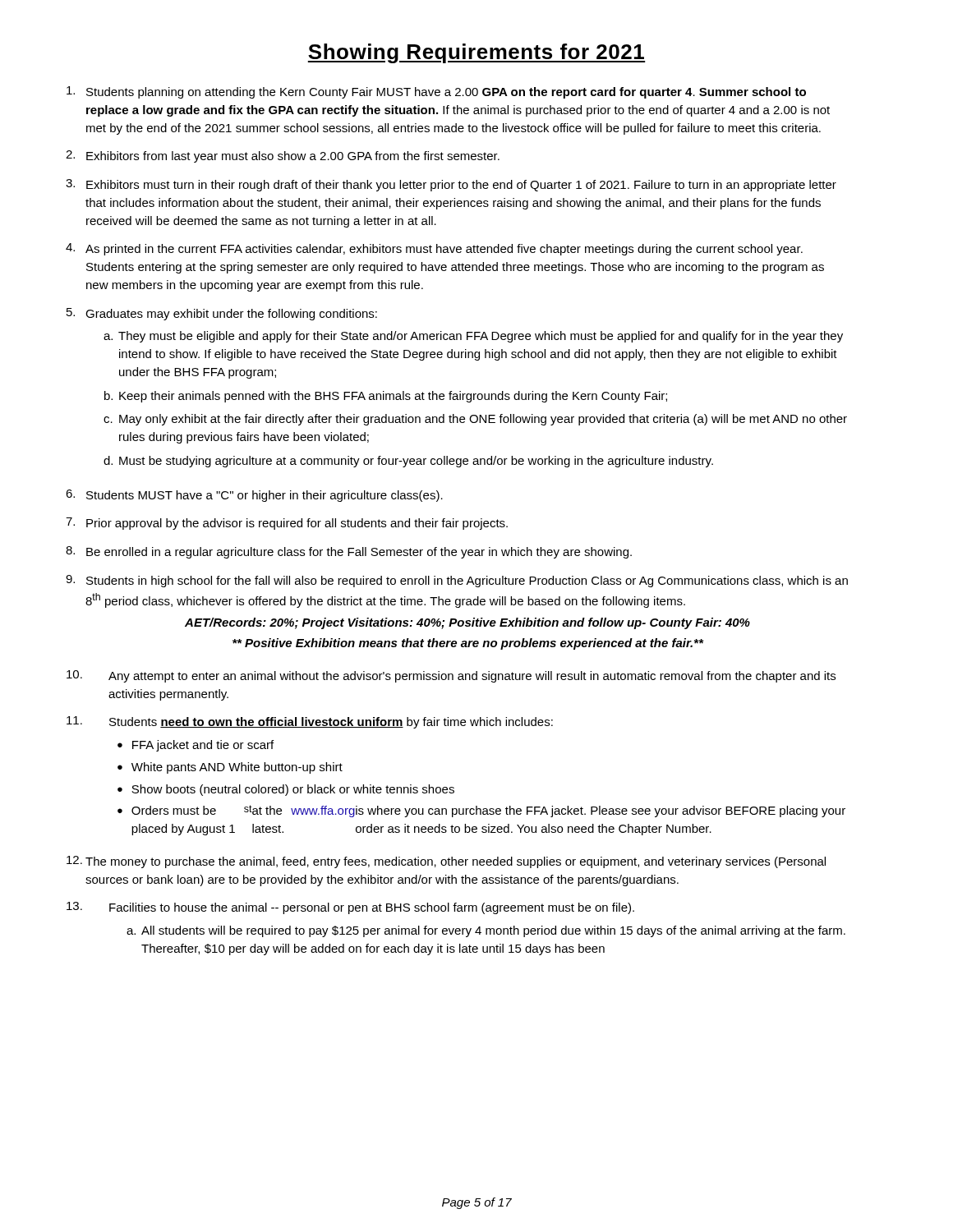Point to the block beginning "5. Graduates may exhibit under the following conditions:"
The height and width of the screenshot is (1232, 953).
coord(458,390)
